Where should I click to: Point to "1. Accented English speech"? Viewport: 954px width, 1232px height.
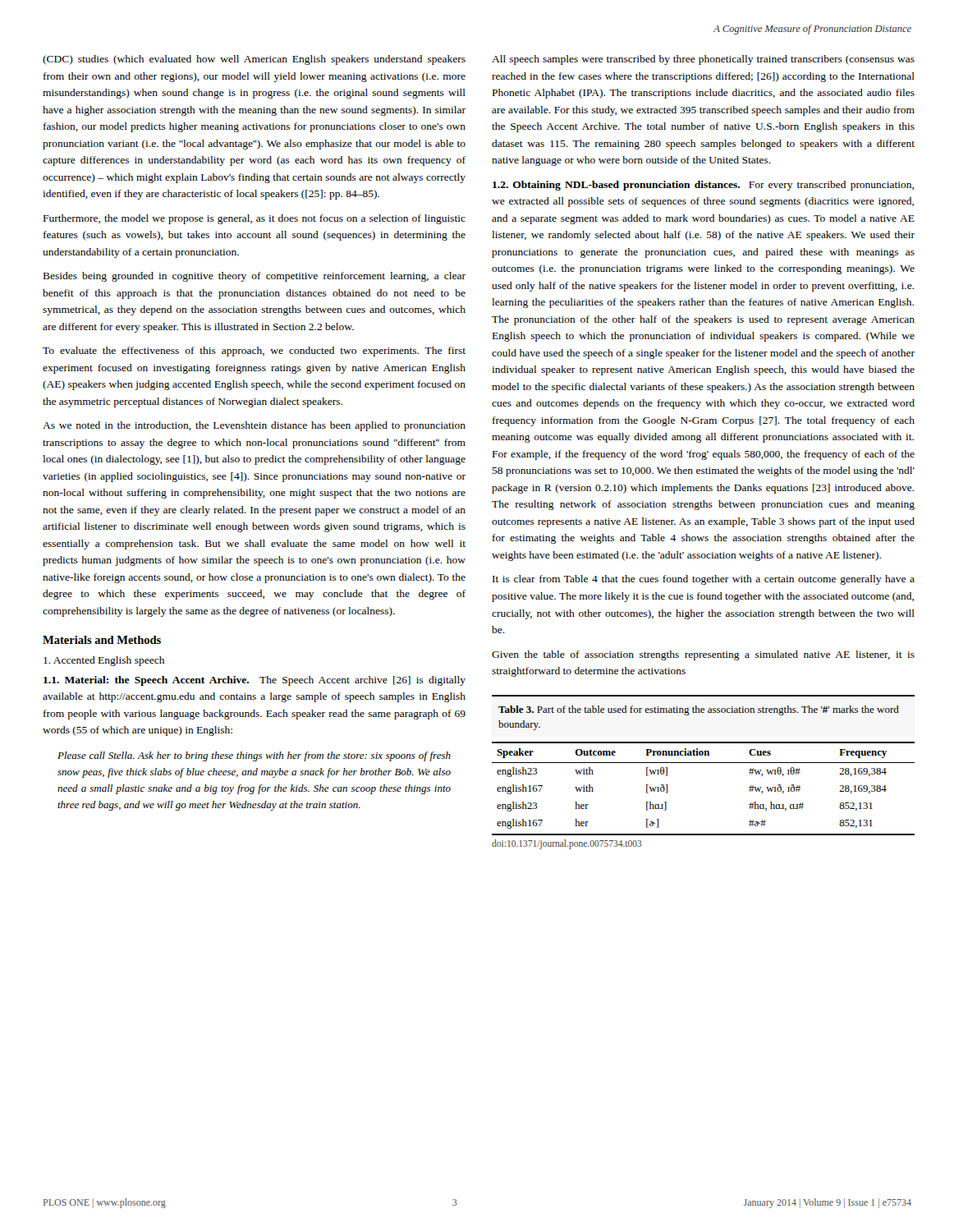[104, 659]
